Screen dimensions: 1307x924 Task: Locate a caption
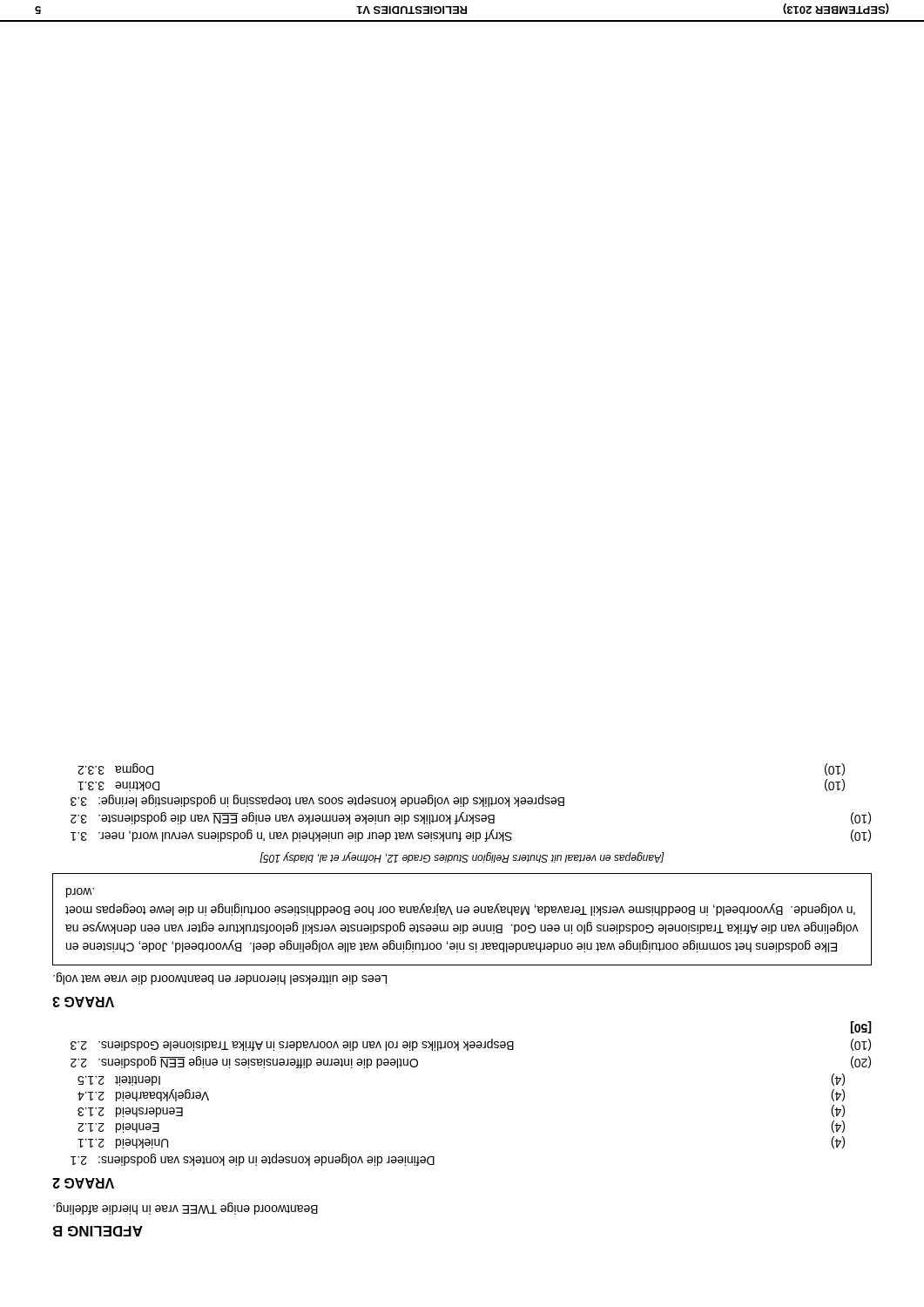[462, 858]
